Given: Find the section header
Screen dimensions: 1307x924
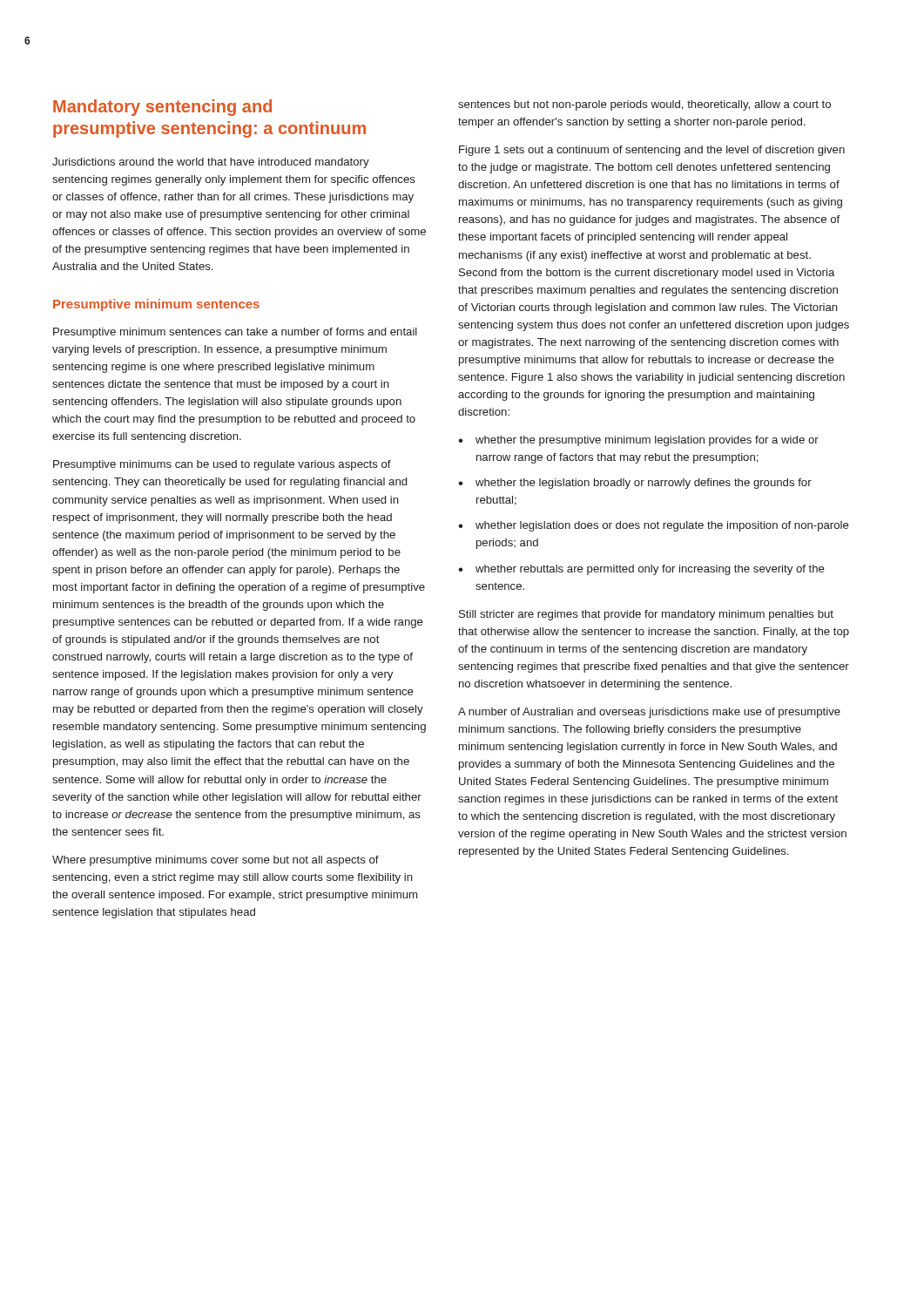Looking at the screenshot, I should pos(156,304).
